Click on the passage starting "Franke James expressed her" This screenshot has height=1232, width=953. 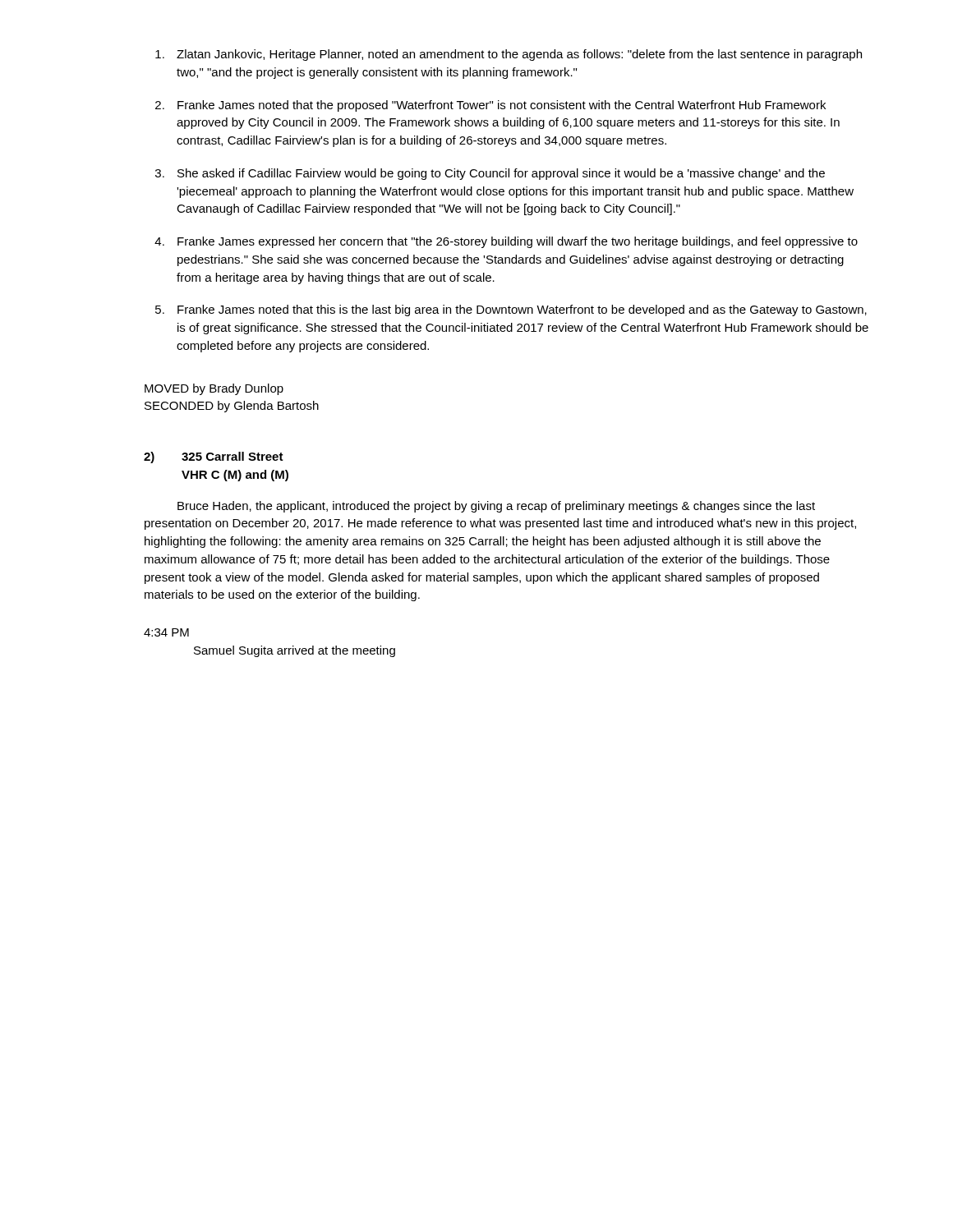tap(517, 259)
